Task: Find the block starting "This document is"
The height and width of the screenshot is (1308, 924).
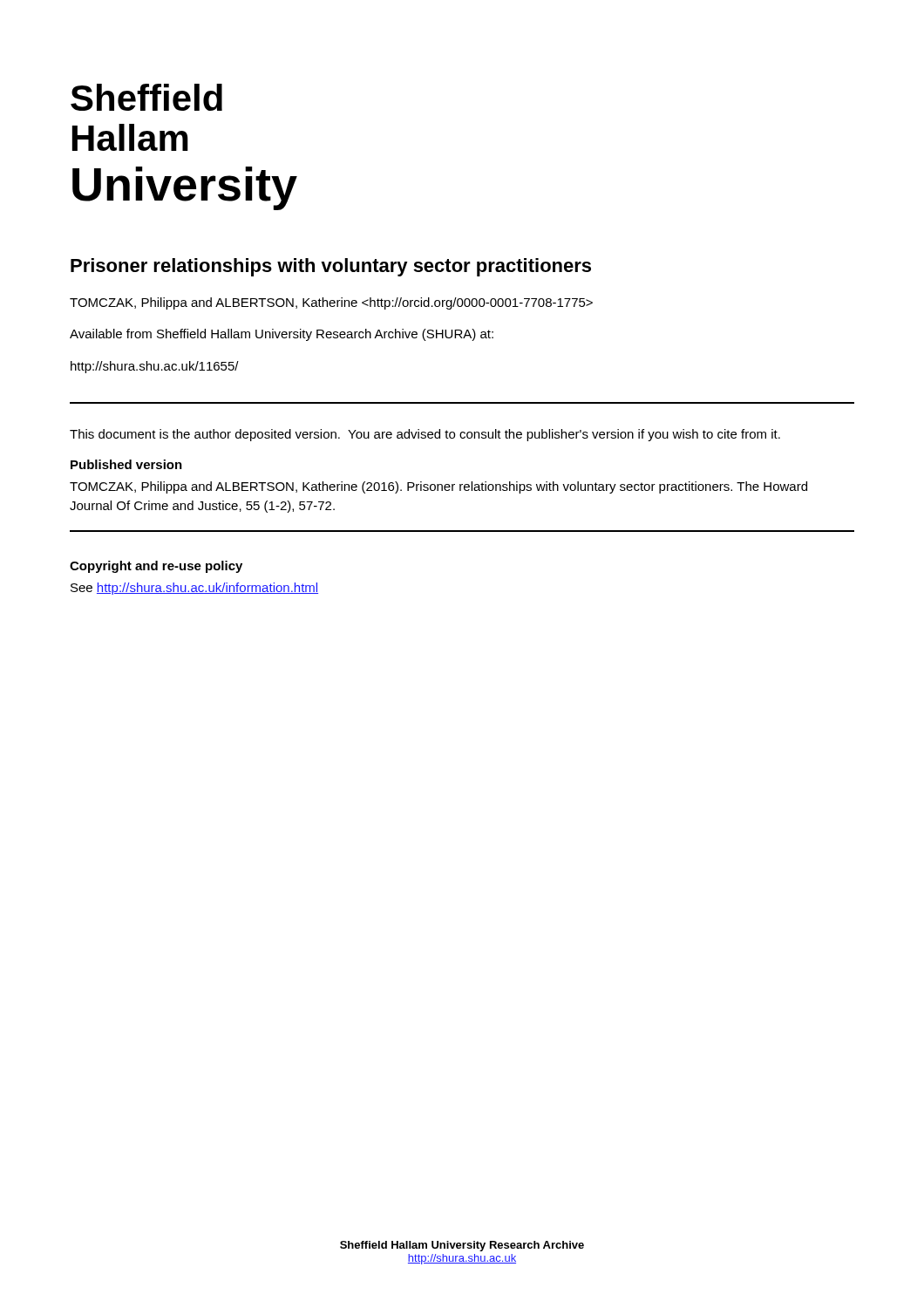Action: coord(425,434)
